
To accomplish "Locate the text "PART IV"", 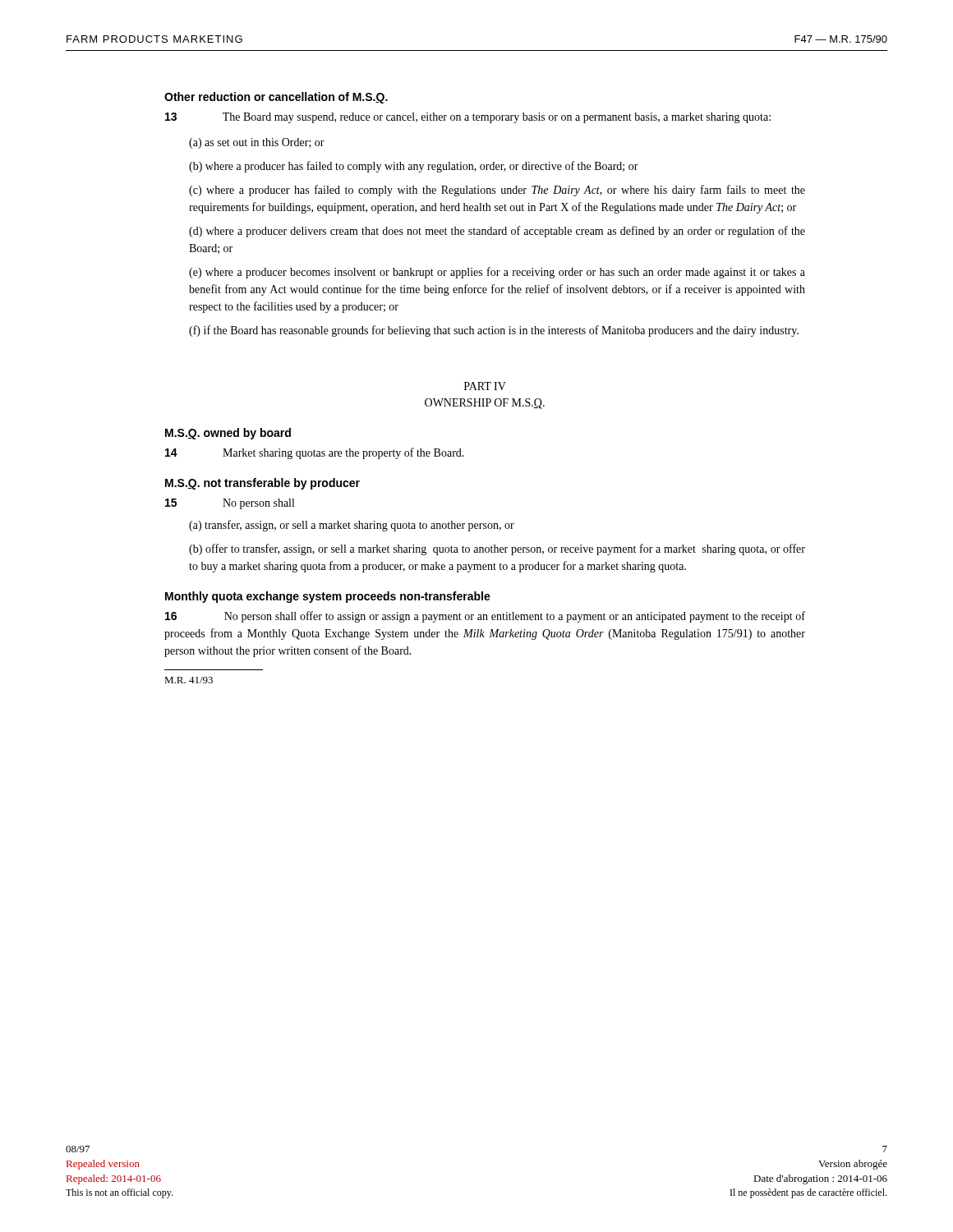I will (485, 386).
